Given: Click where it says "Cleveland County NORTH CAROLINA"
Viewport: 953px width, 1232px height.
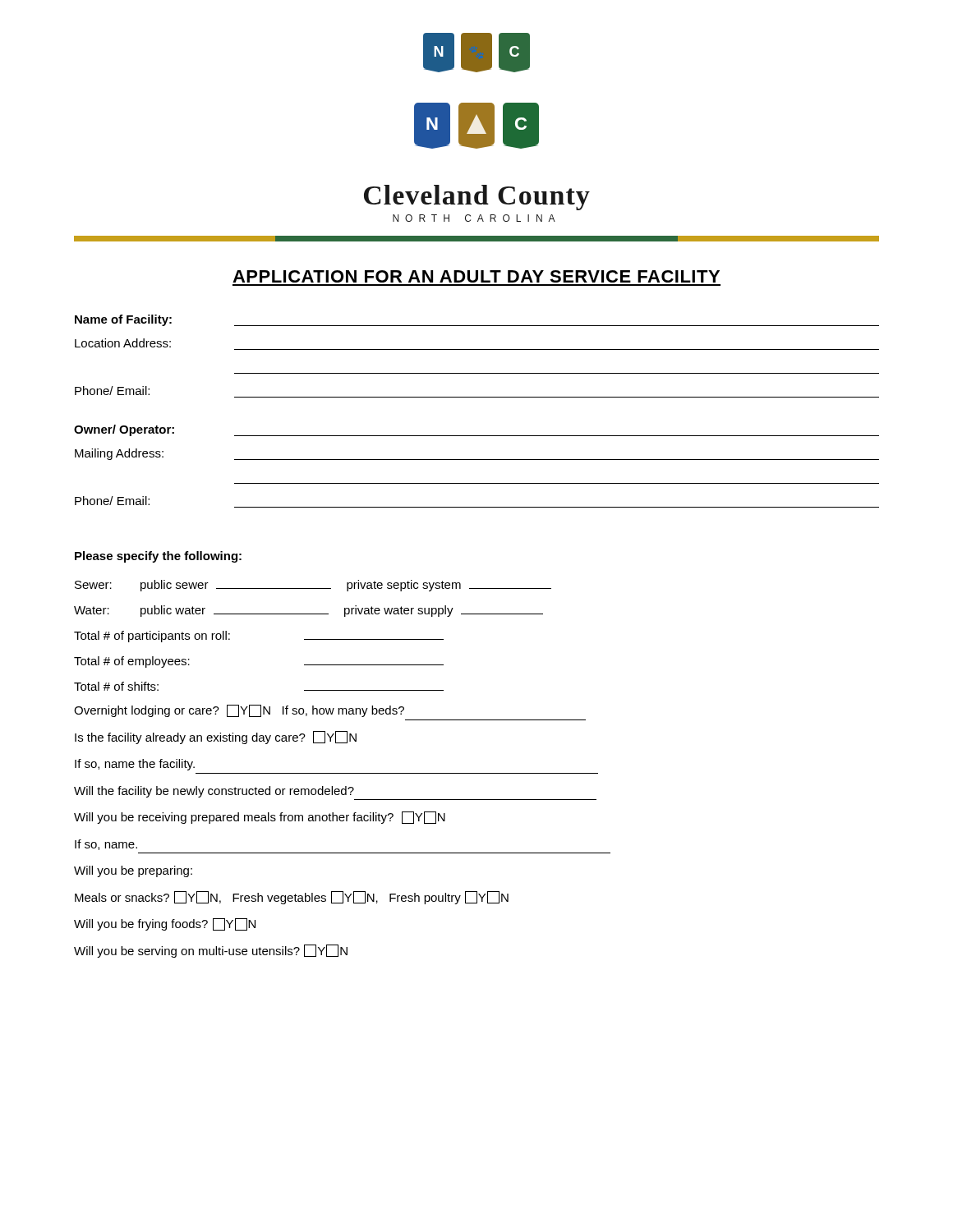Looking at the screenshot, I should [x=476, y=202].
